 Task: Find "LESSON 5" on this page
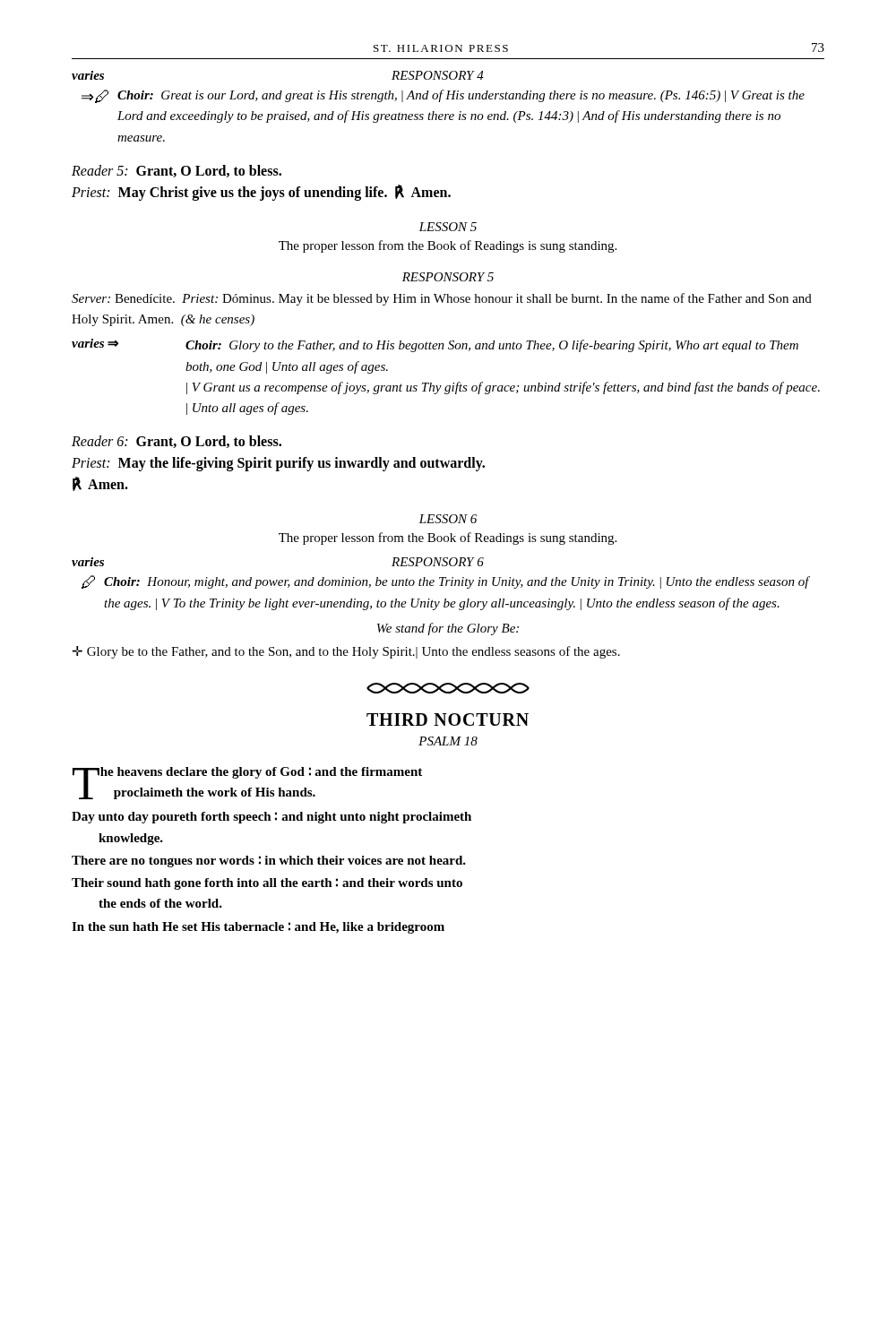pyautogui.click(x=448, y=226)
